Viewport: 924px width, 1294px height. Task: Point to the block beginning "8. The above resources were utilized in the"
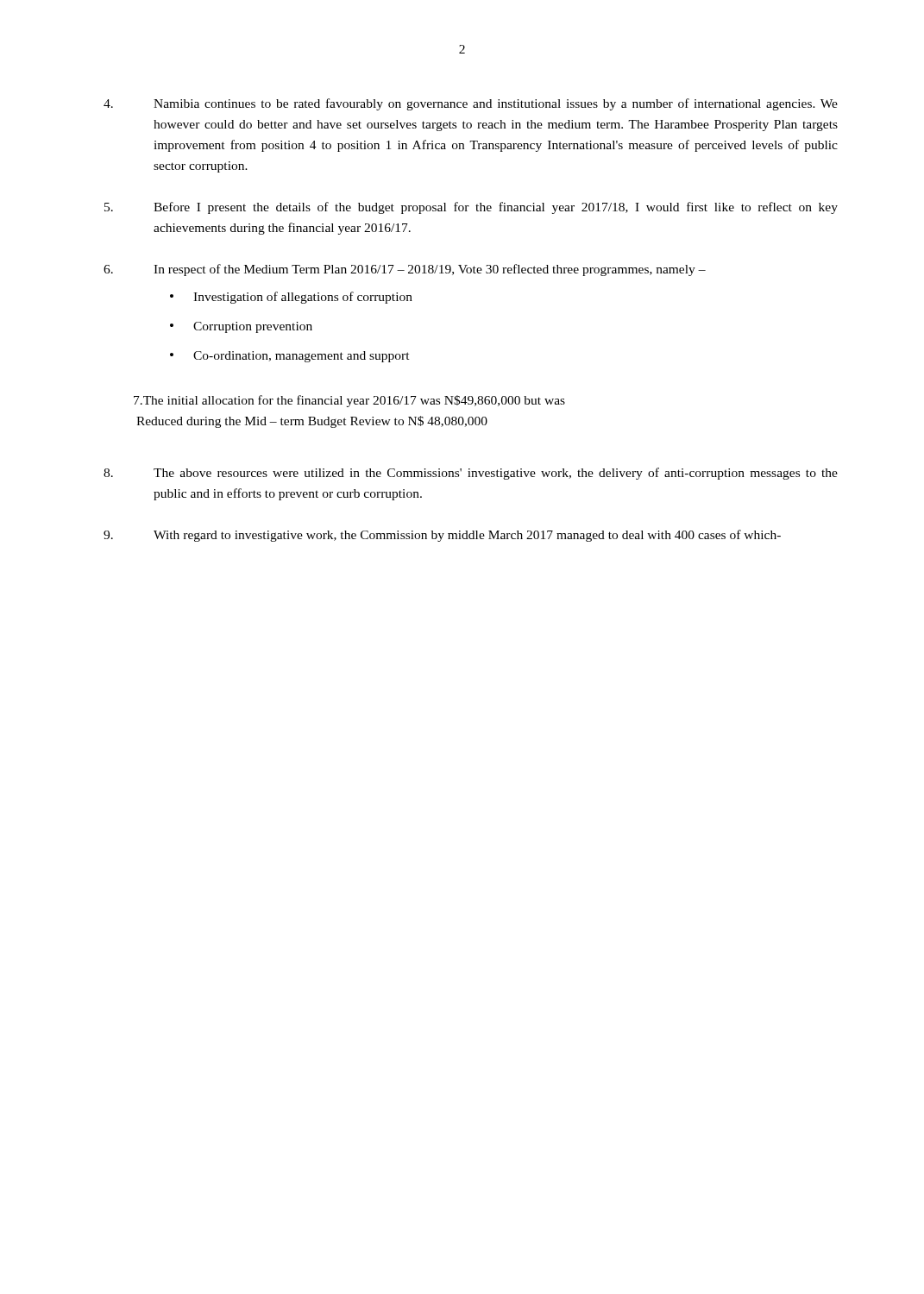pyautogui.click(x=471, y=483)
